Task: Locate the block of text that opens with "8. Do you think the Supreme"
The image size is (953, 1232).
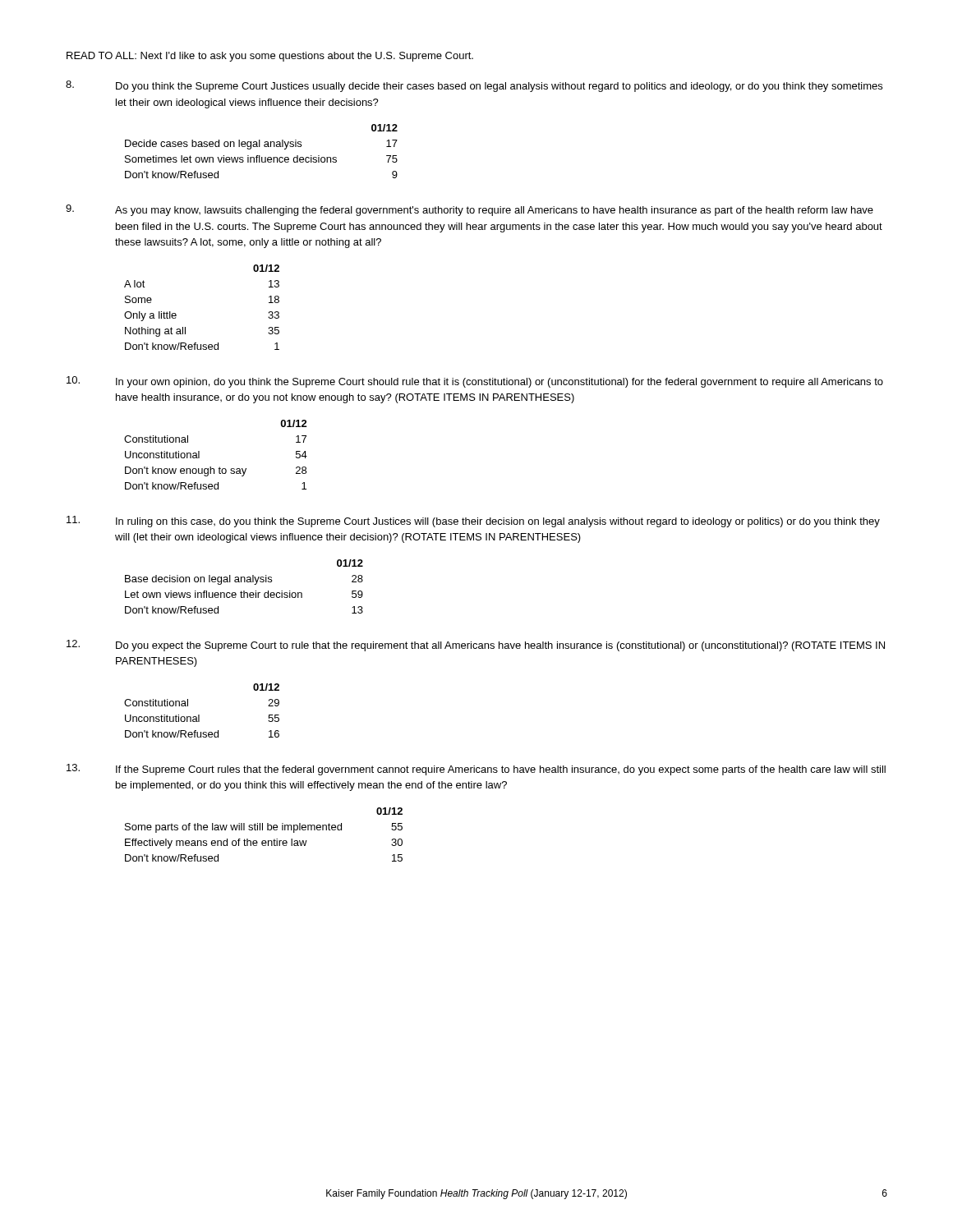Action: (x=474, y=86)
